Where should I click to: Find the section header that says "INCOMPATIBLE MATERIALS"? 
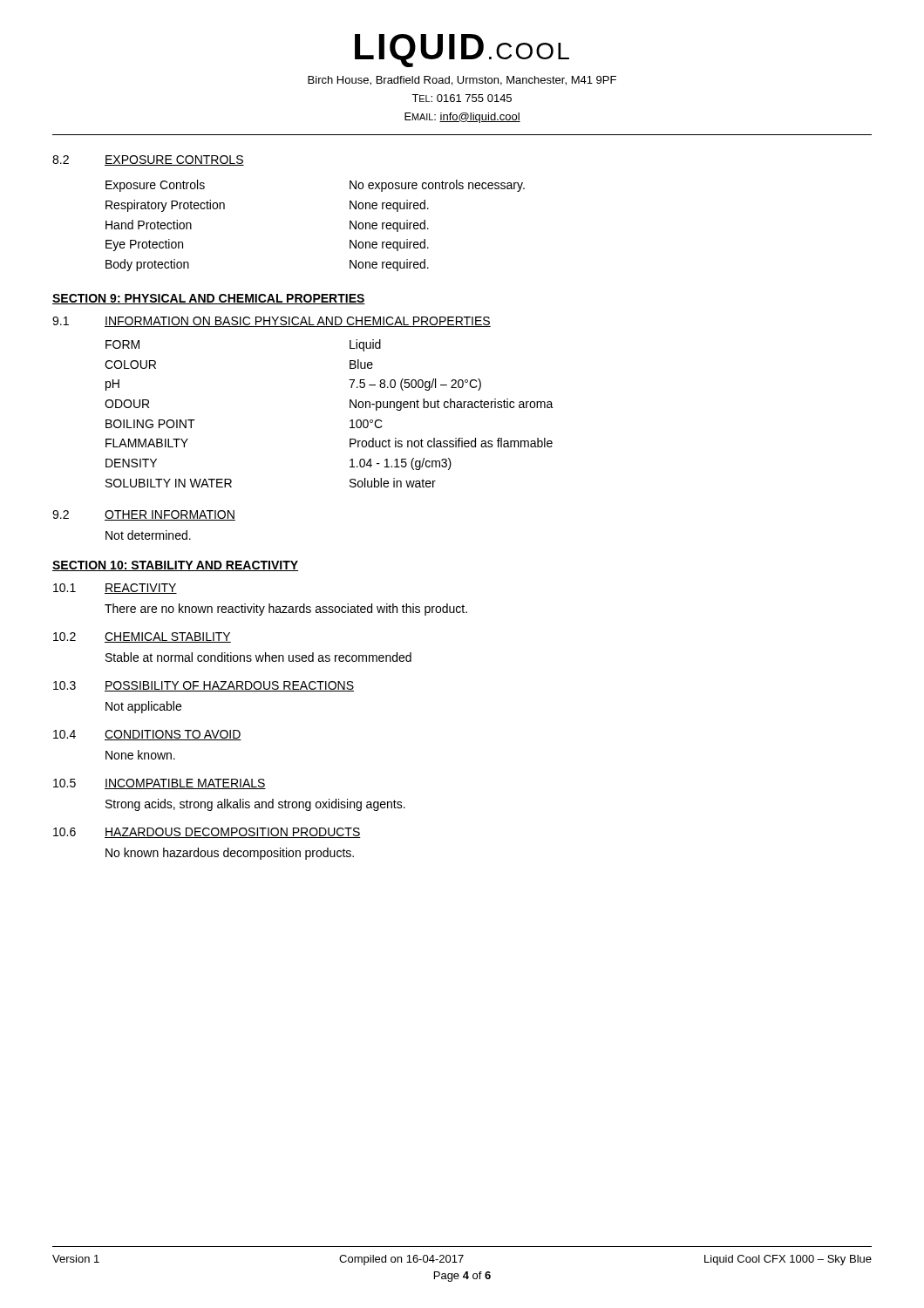(x=185, y=783)
